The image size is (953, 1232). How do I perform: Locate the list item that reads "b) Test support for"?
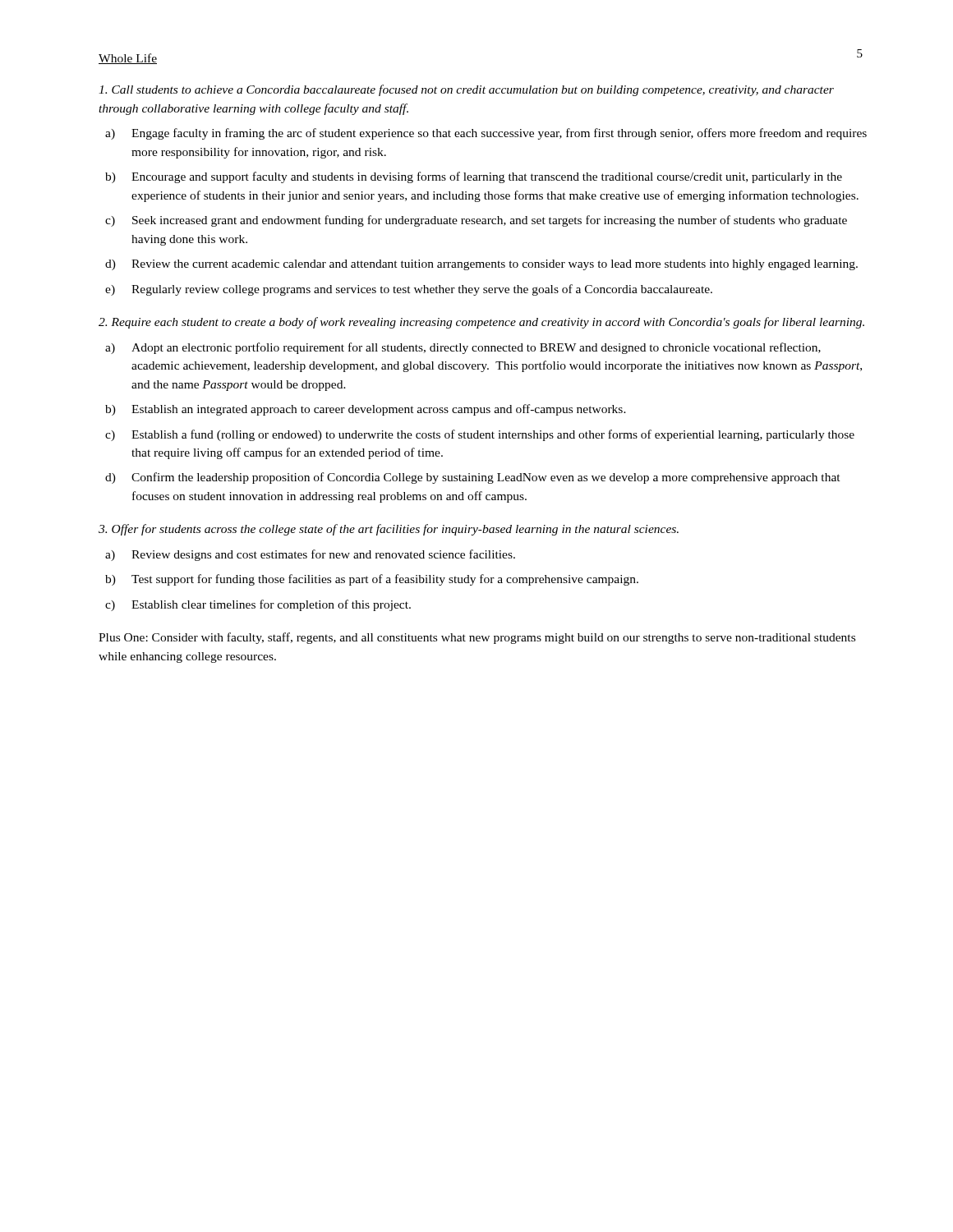tap(485, 580)
